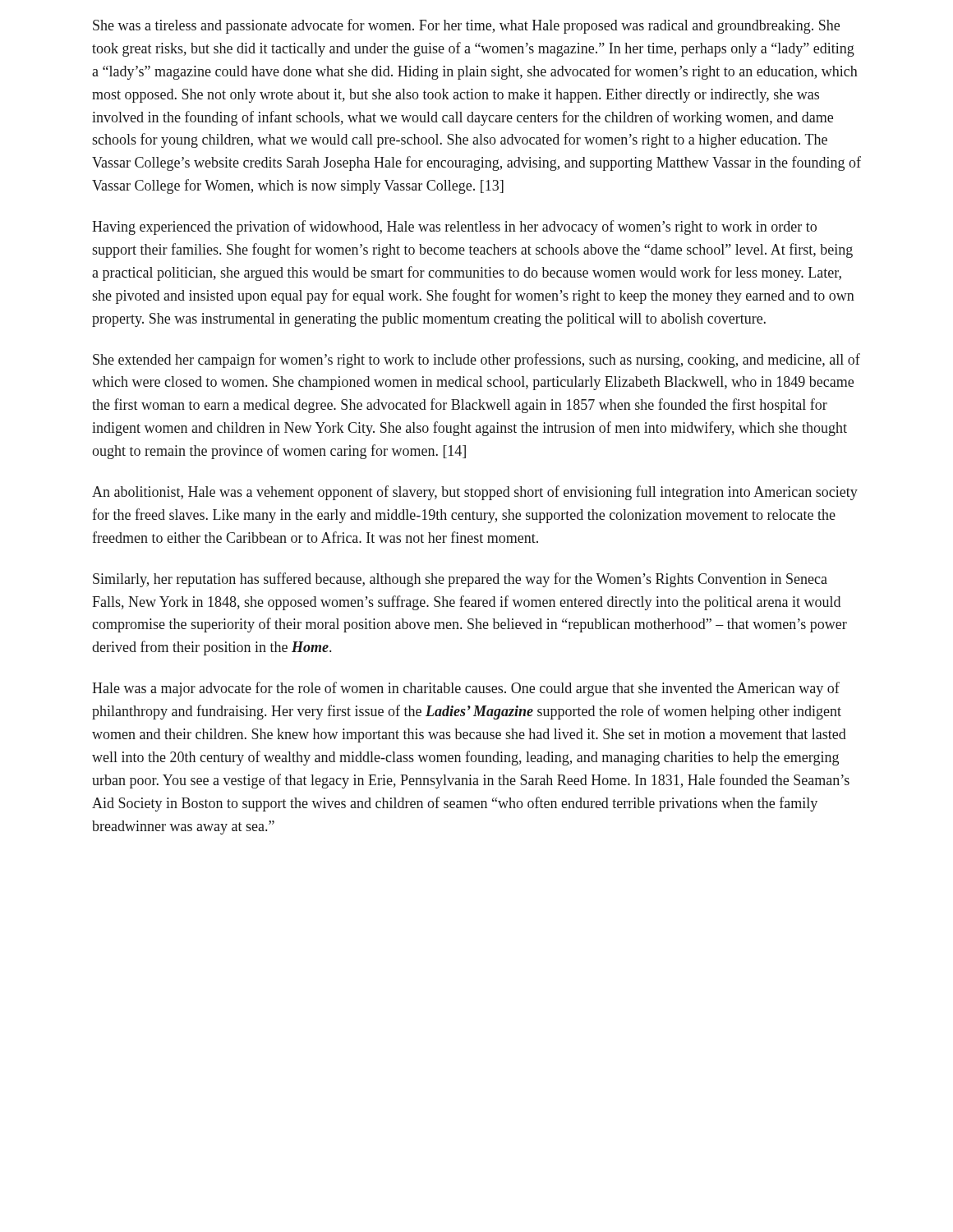Select the text block that says "Having experienced the"
Viewport: 953px width, 1232px height.
pos(473,273)
